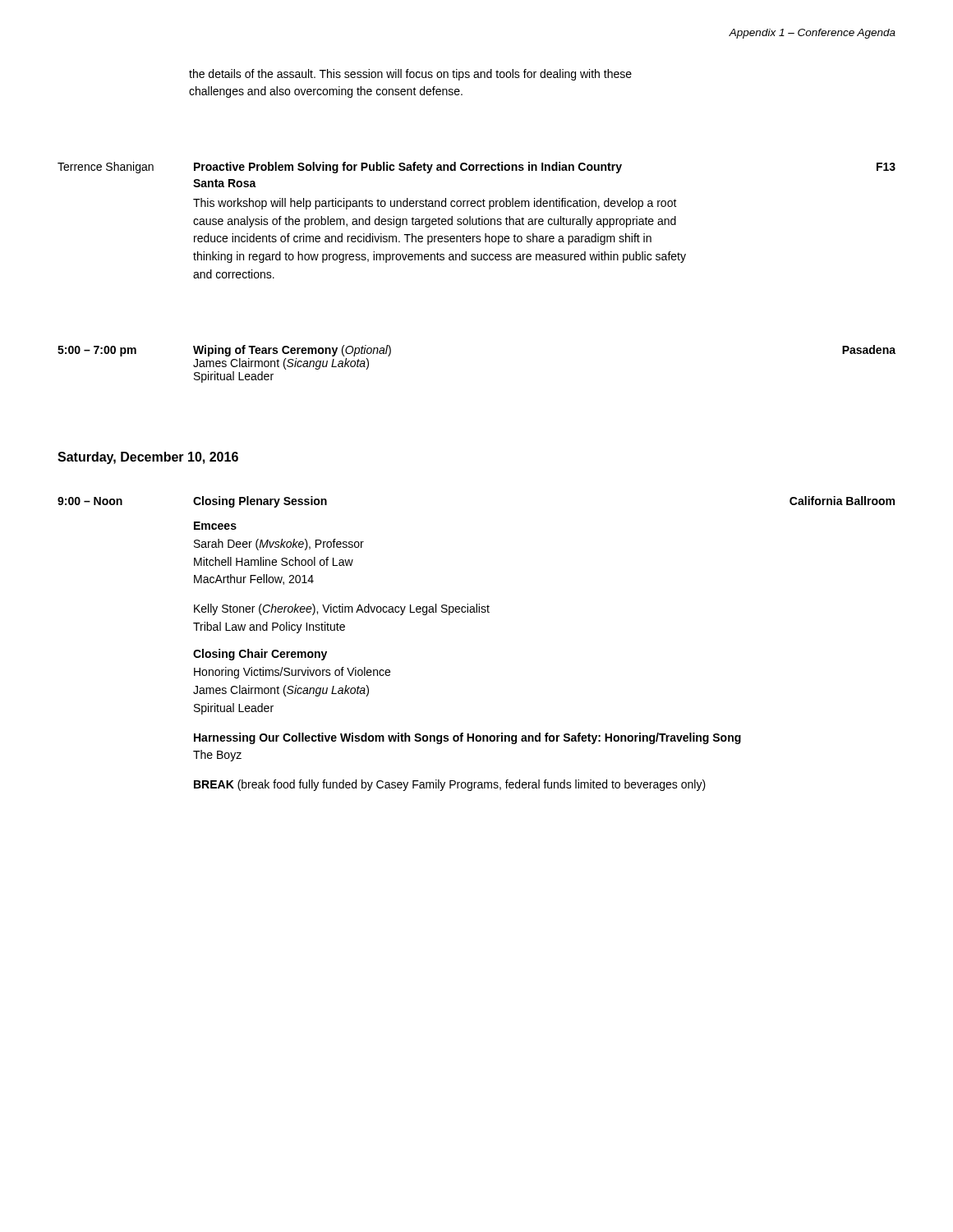Find the passage starting "Kelly Stoner (Cherokee), Victim Advocacy Legal"
The height and width of the screenshot is (1232, 953).
(341, 618)
